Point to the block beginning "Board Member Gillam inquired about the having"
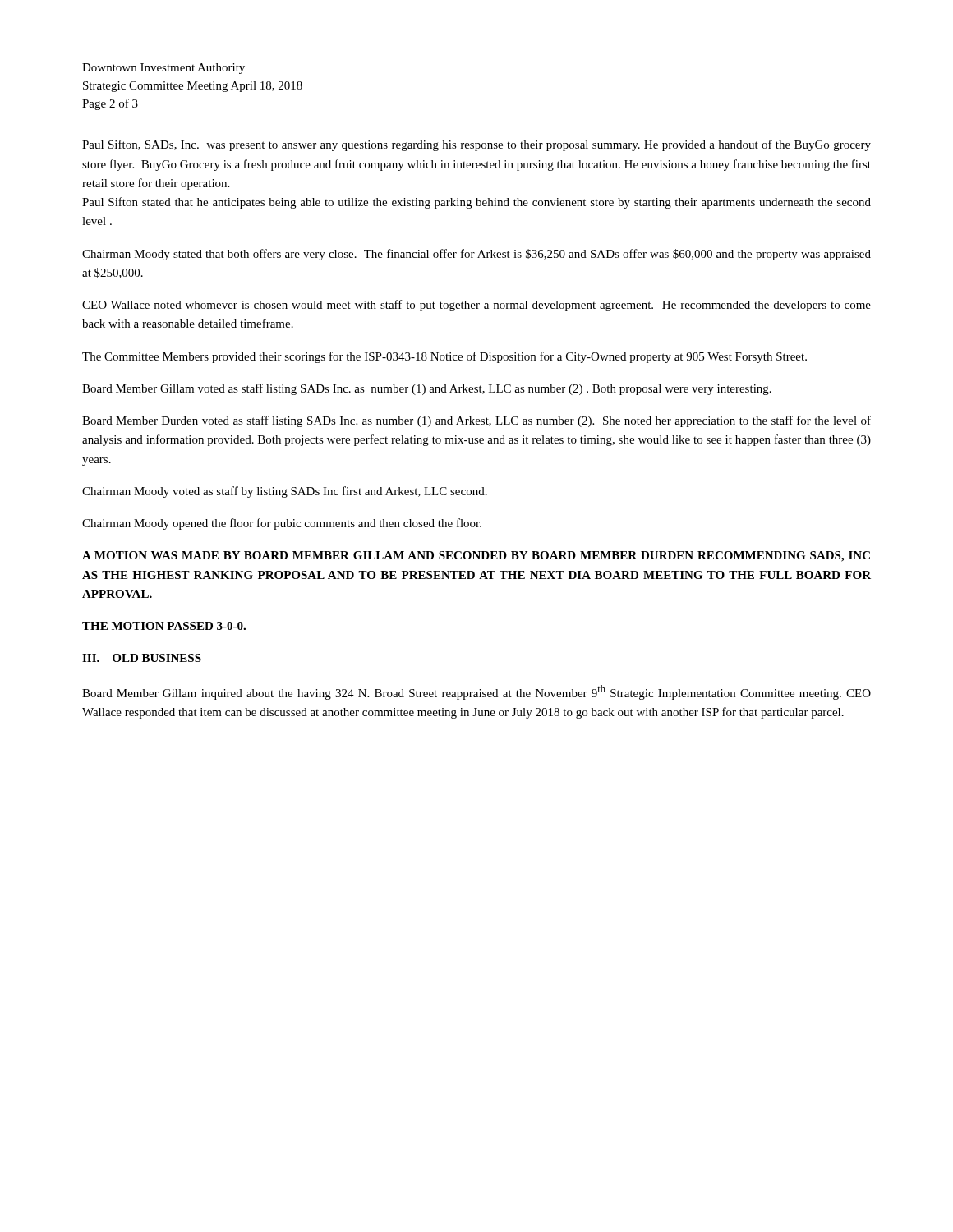The width and height of the screenshot is (953, 1232). (476, 701)
